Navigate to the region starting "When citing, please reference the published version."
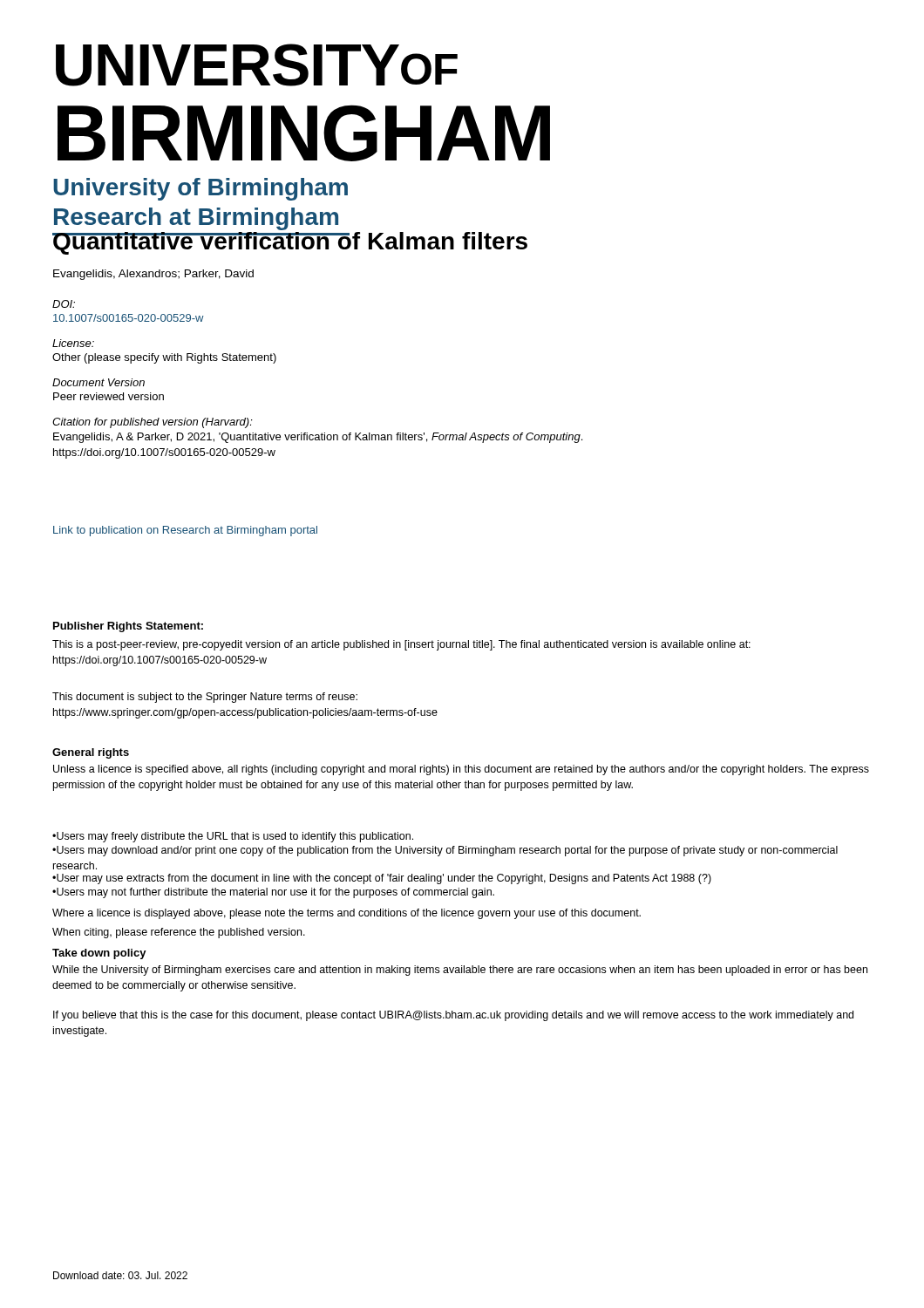The width and height of the screenshot is (924, 1308). coord(179,933)
